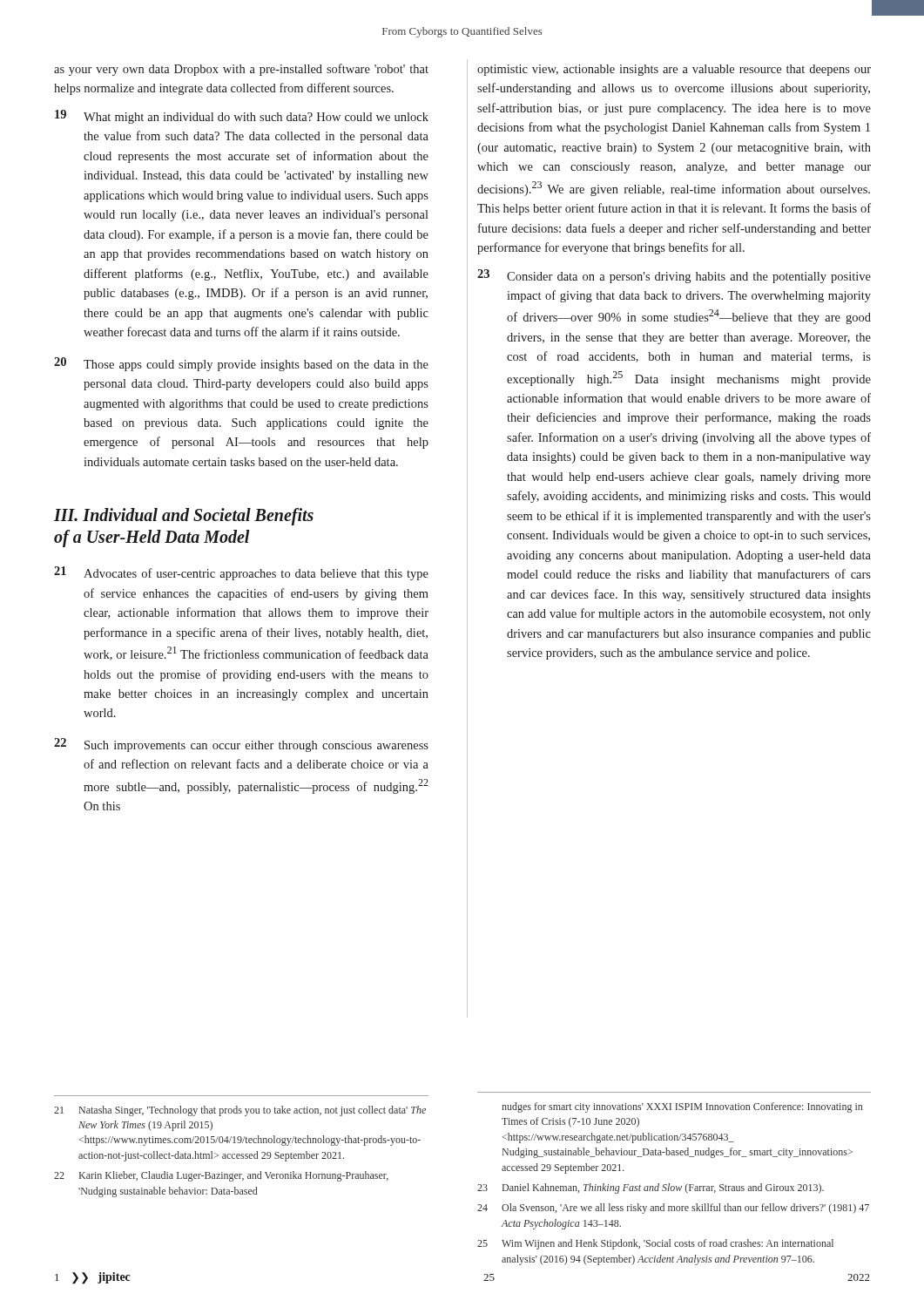Click on the element starting "optimistic view, actionable insights are"
This screenshot has height=1307, width=924.
pyautogui.click(x=674, y=158)
